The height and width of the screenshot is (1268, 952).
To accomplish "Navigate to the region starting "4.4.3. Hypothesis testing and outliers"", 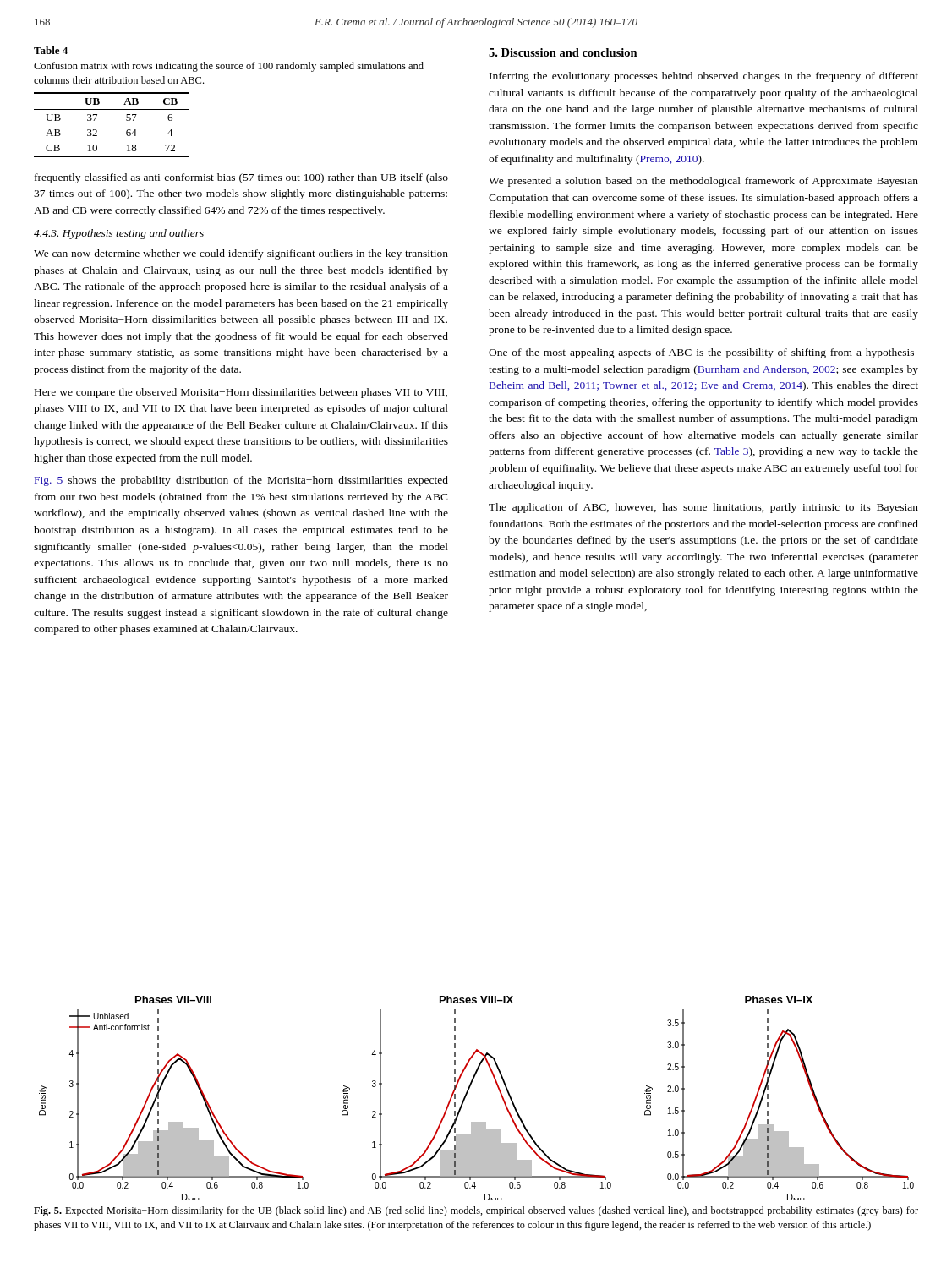I will point(119,234).
